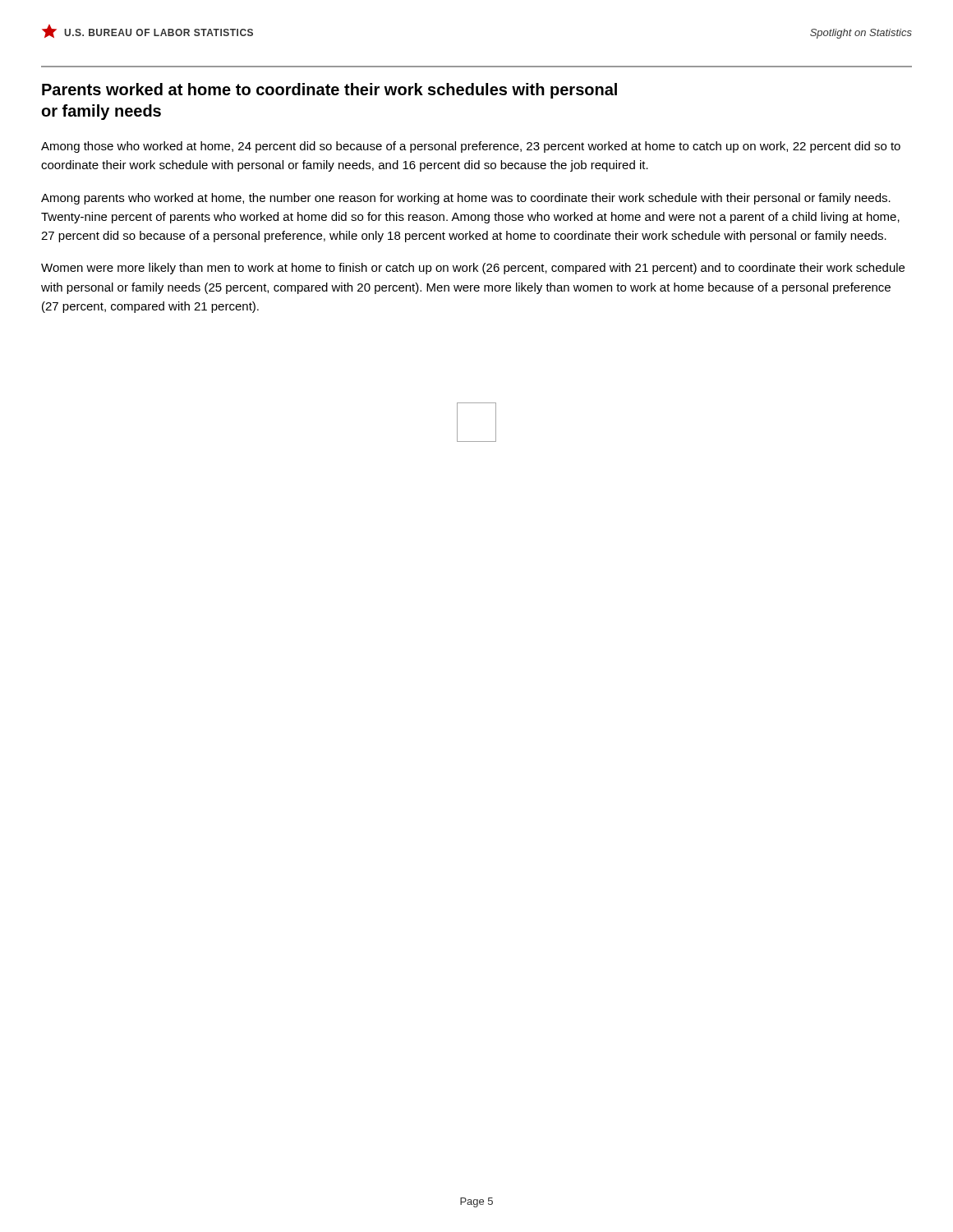Click on the passage starting "Among those who worked at home, 24 percent"

click(x=471, y=155)
